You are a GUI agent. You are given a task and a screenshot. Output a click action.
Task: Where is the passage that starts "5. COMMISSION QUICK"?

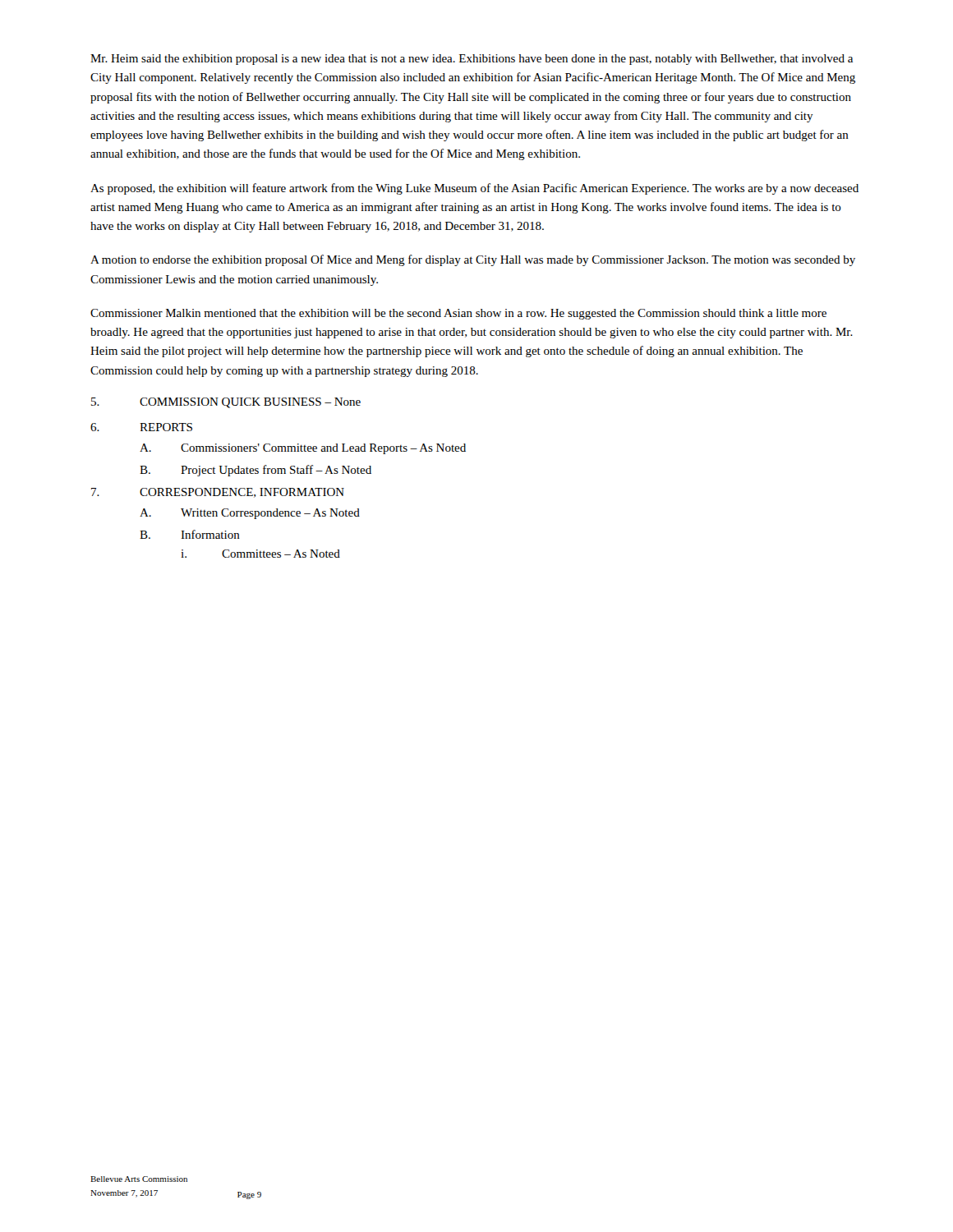click(x=226, y=402)
